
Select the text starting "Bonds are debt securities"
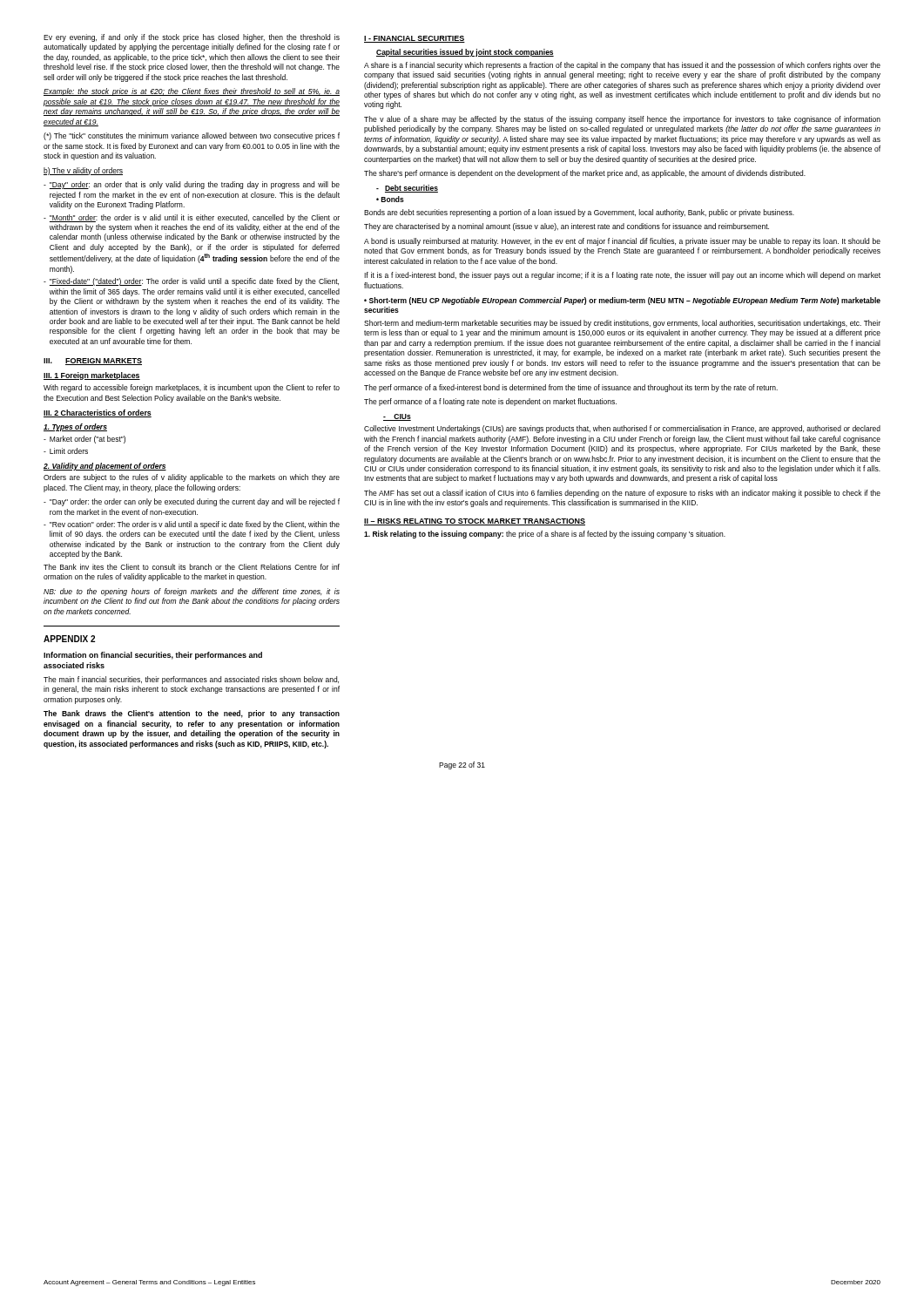[622, 213]
